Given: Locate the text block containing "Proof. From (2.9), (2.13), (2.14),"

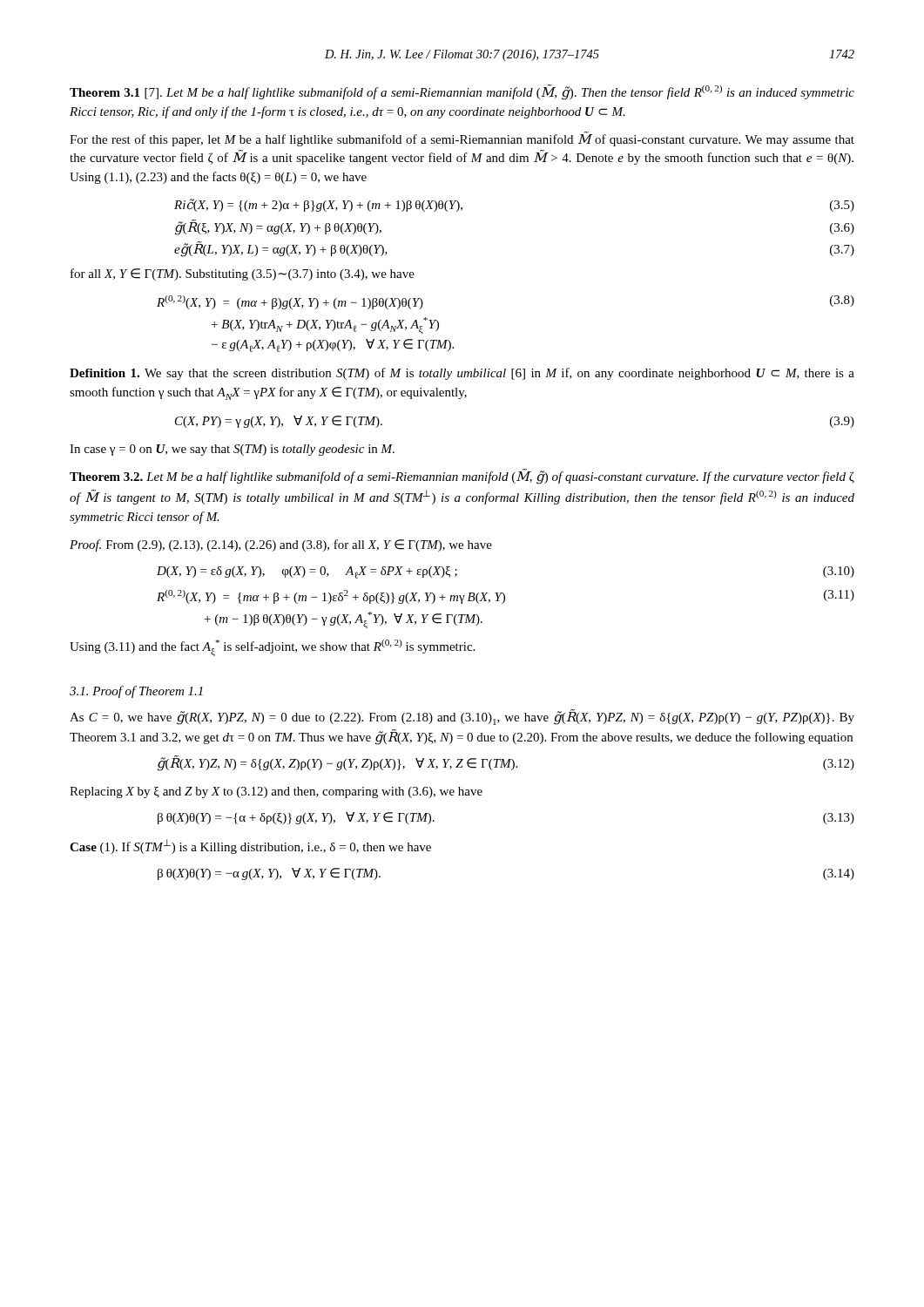Looking at the screenshot, I should coord(281,545).
